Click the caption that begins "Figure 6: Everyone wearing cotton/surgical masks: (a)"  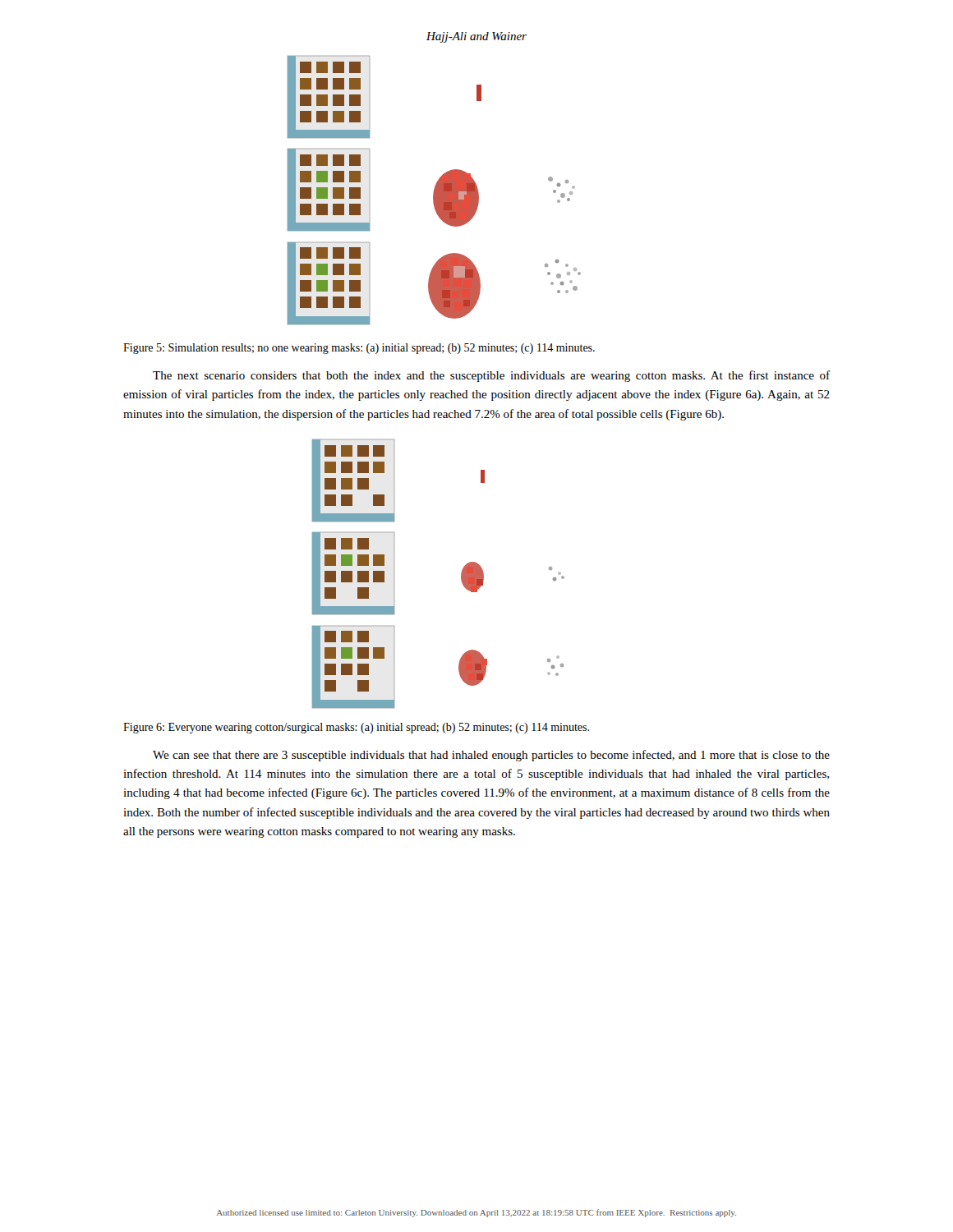point(357,727)
